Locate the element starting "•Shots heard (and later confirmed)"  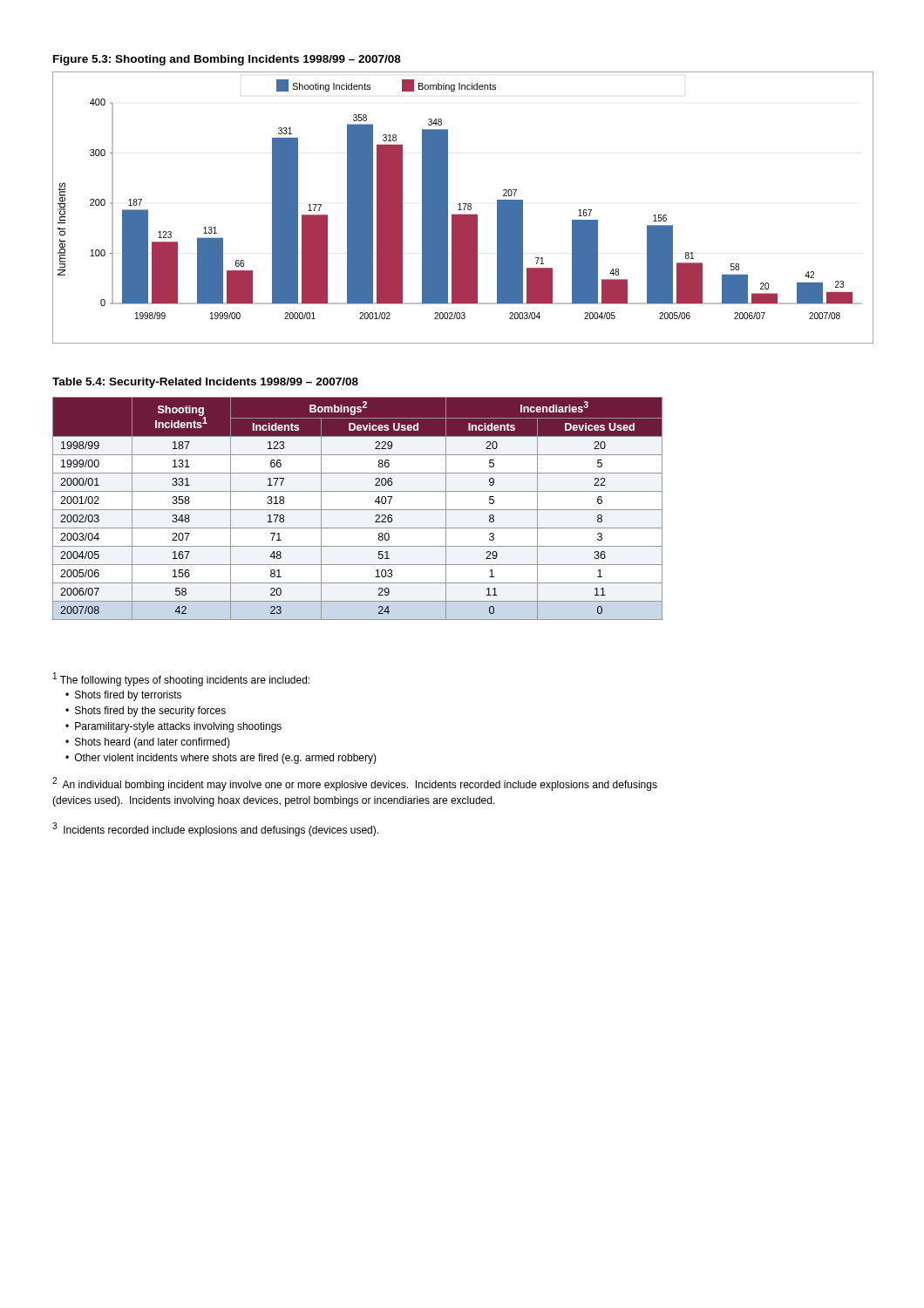148,742
